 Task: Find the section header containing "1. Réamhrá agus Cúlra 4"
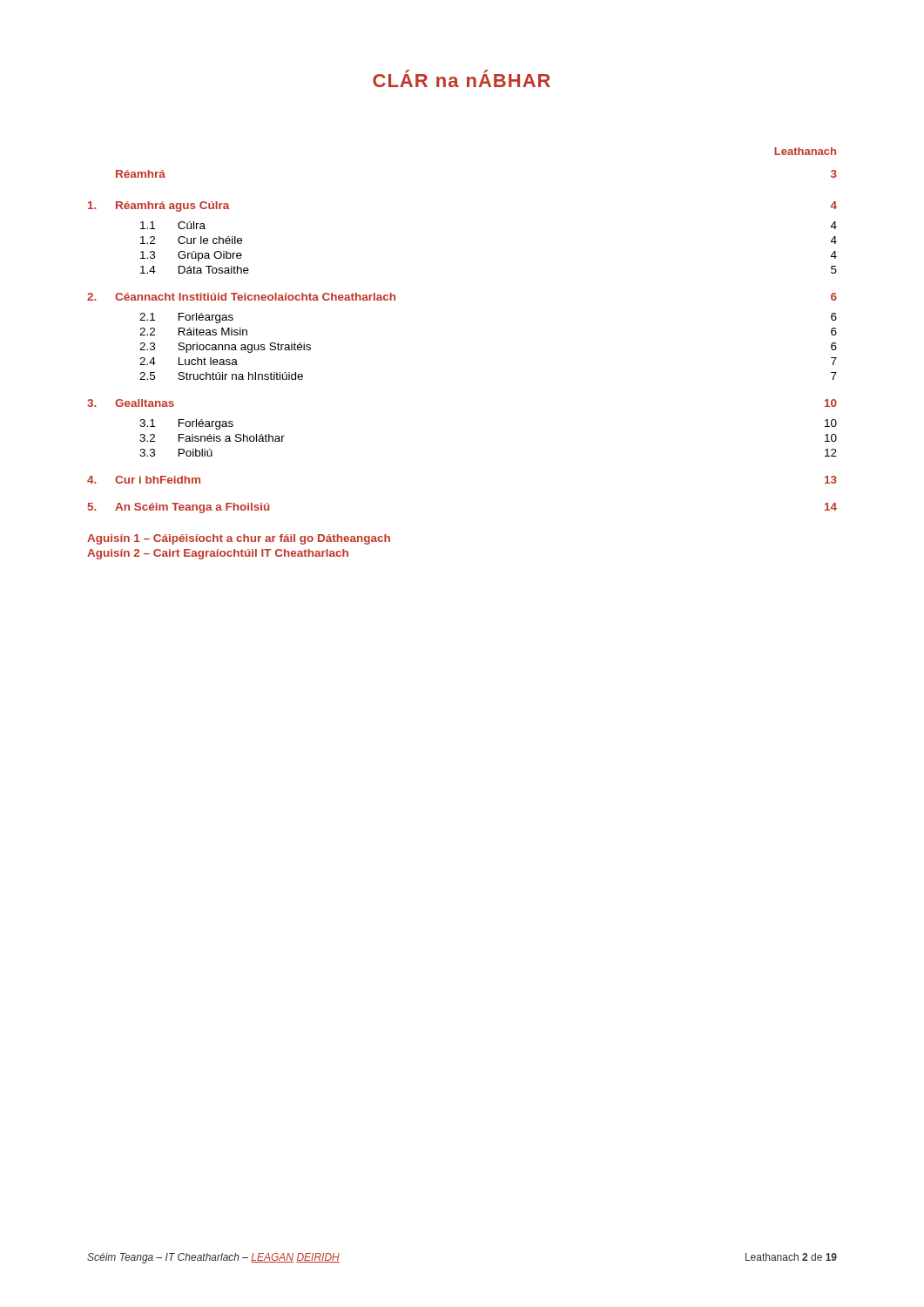tap(175, 206)
